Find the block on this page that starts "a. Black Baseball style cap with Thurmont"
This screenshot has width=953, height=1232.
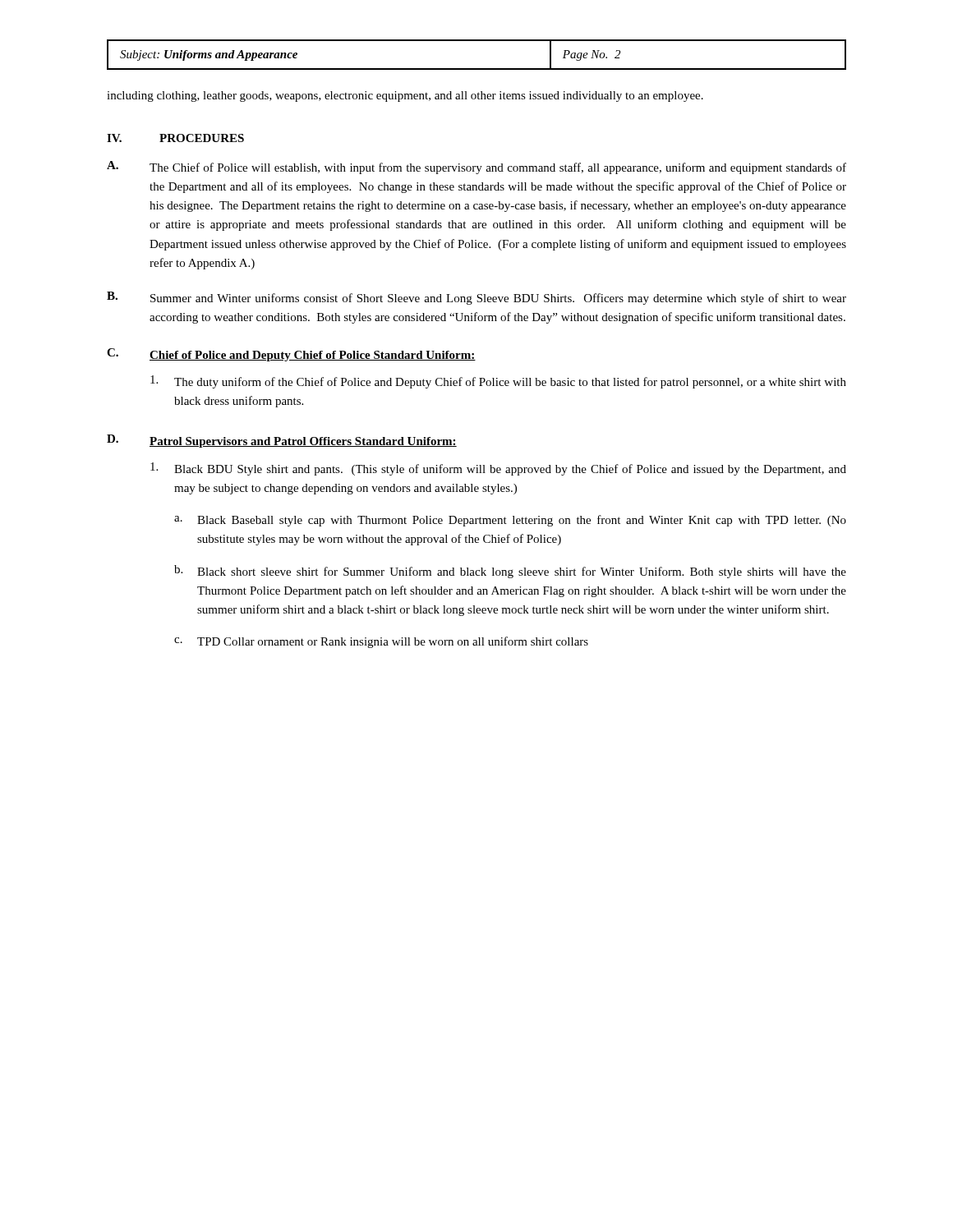[x=510, y=530]
